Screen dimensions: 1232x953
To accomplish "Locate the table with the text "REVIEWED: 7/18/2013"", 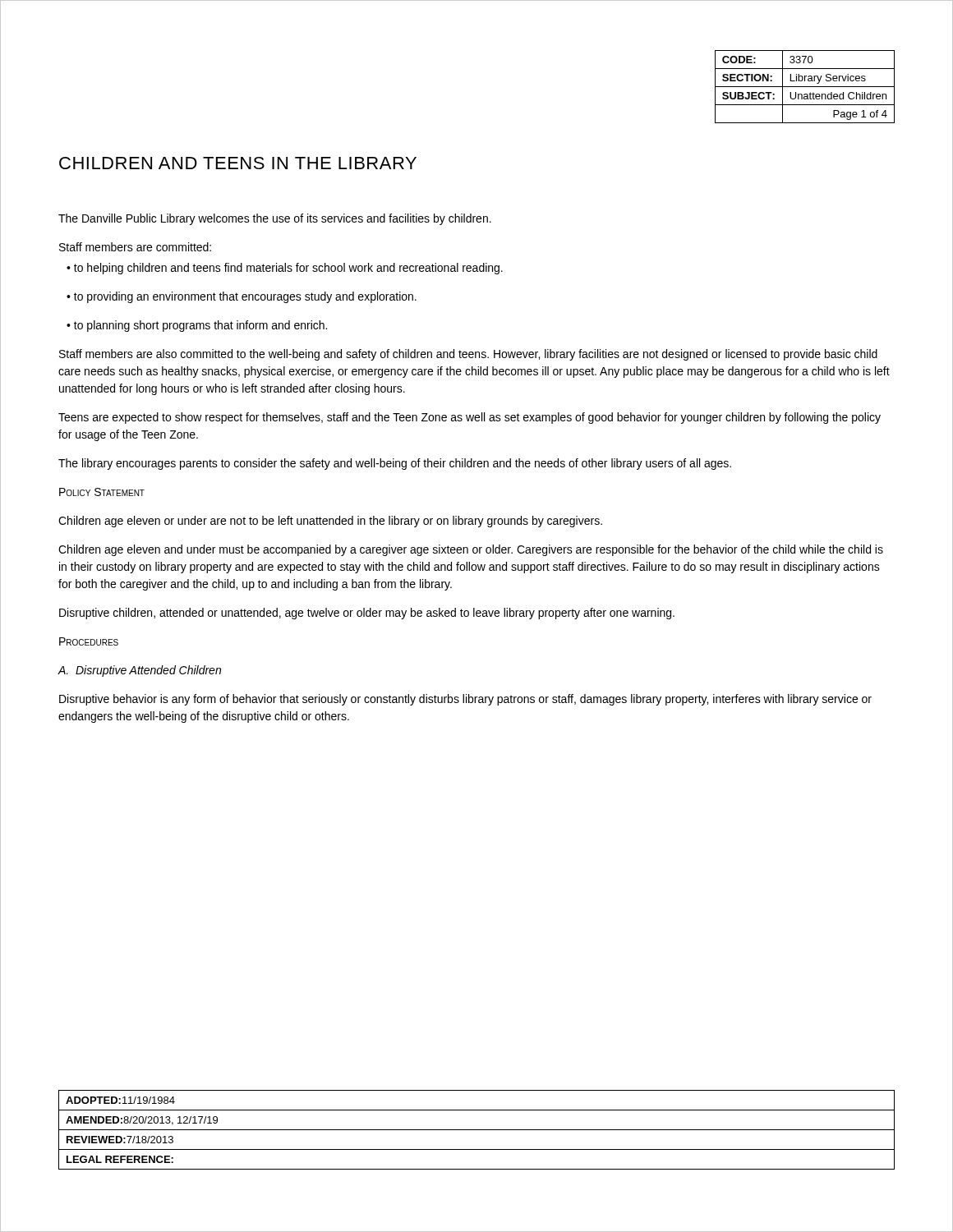I will (476, 1130).
